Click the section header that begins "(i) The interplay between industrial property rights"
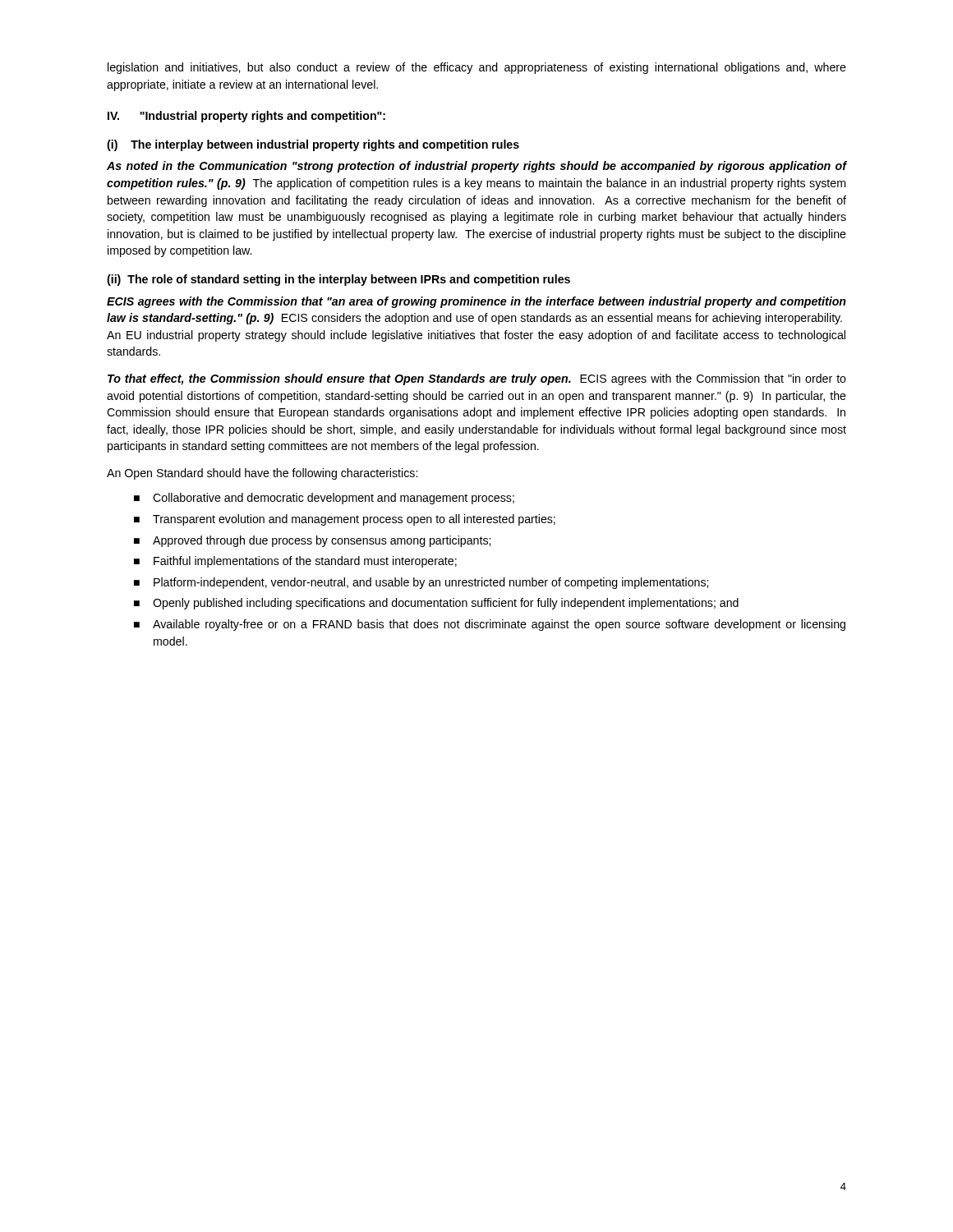Image resolution: width=953 pixels, height=1232 pixels. coord(313,144)
